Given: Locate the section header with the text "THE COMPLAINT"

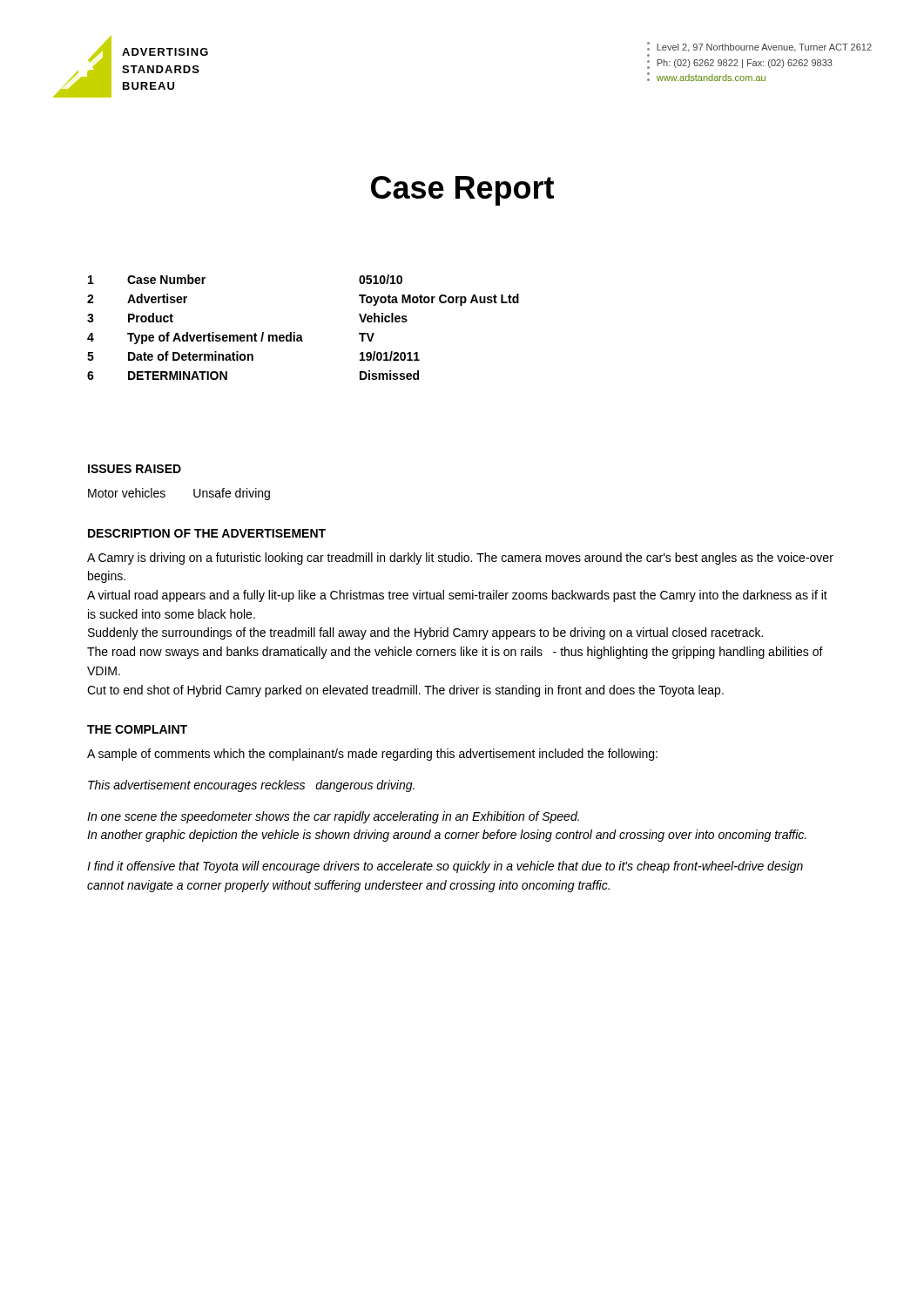Looking at the screenshot, I should pos(137,730).
